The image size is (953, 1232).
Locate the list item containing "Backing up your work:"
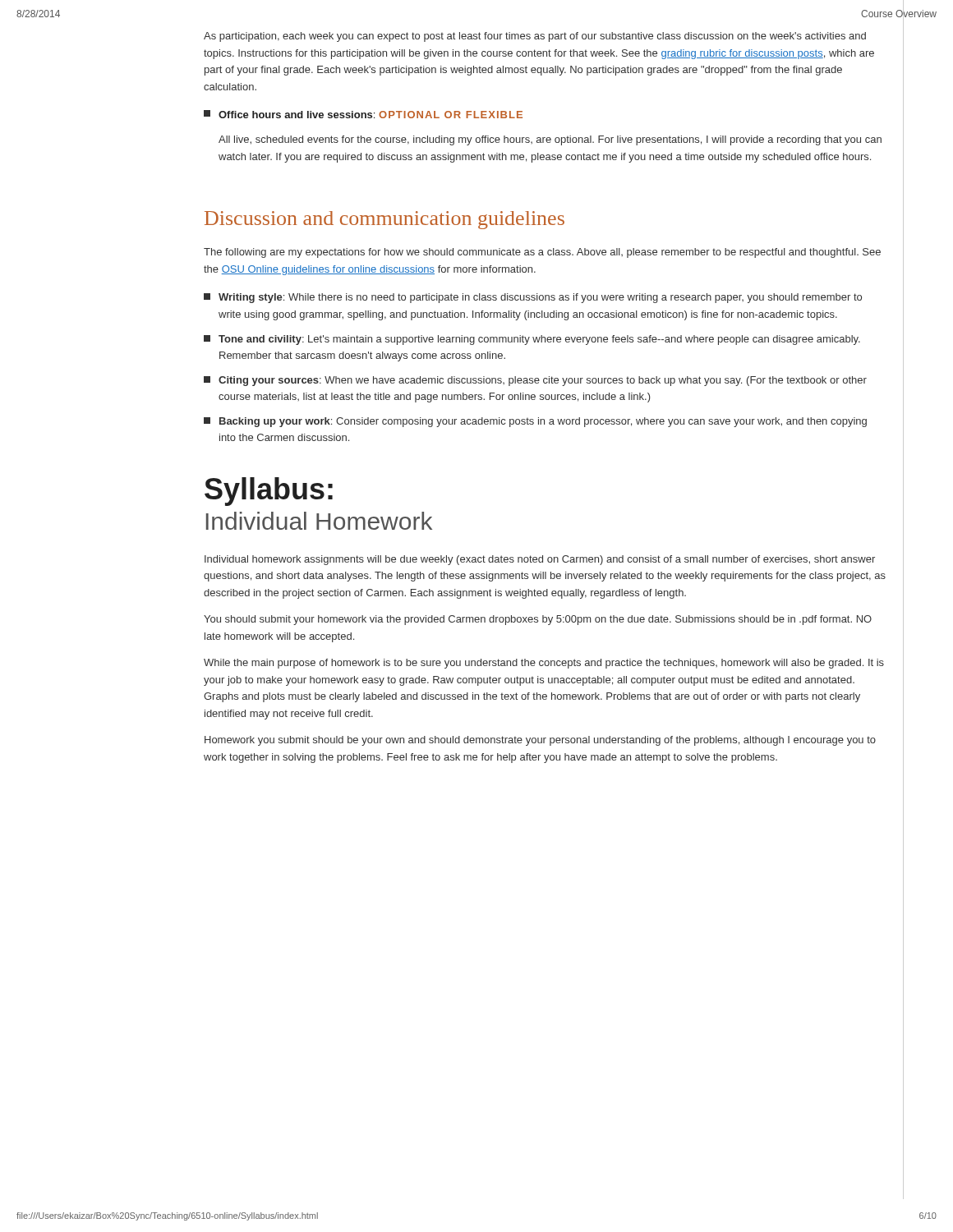point(545,430)
